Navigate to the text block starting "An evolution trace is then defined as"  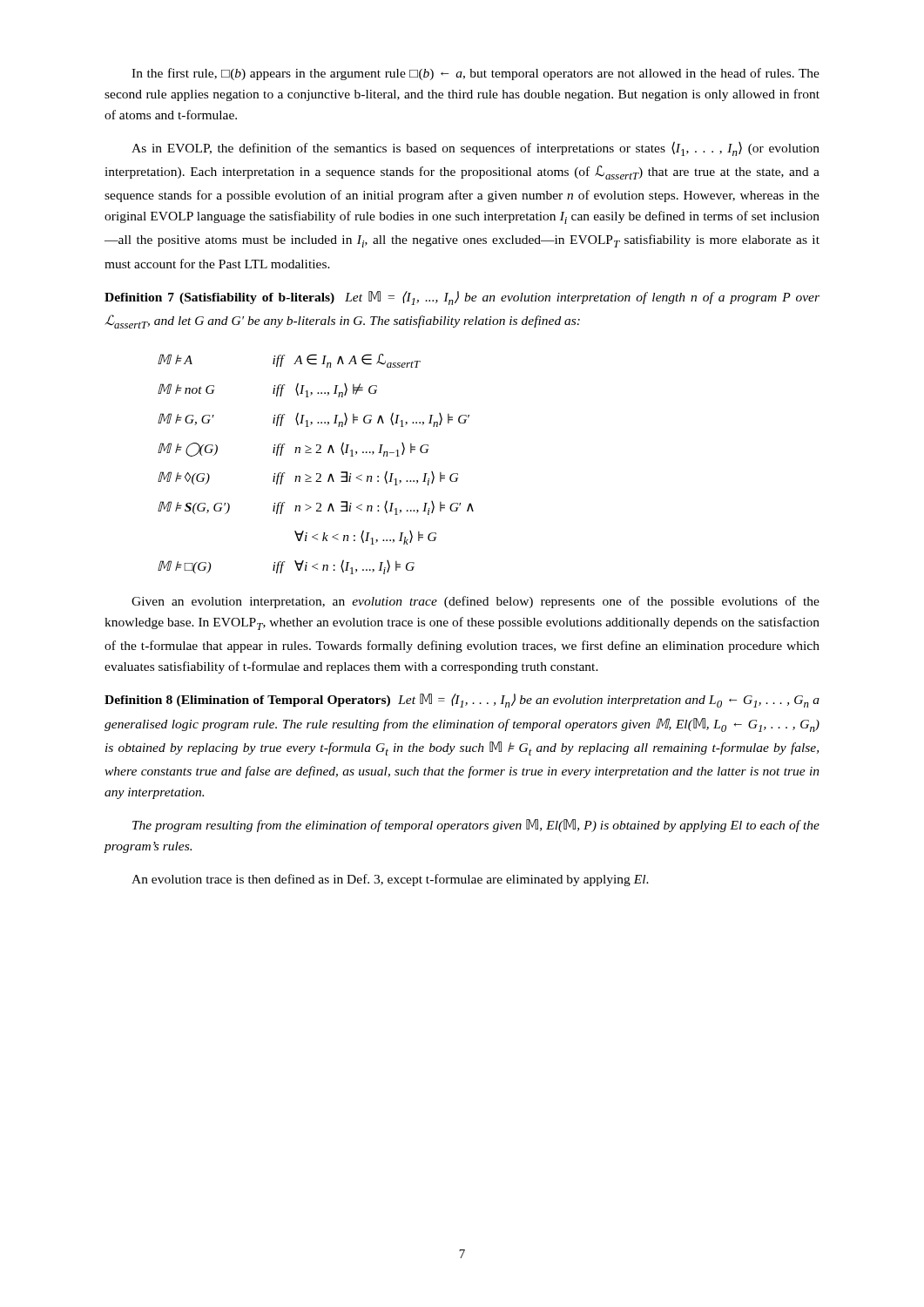tap(462, 879)
